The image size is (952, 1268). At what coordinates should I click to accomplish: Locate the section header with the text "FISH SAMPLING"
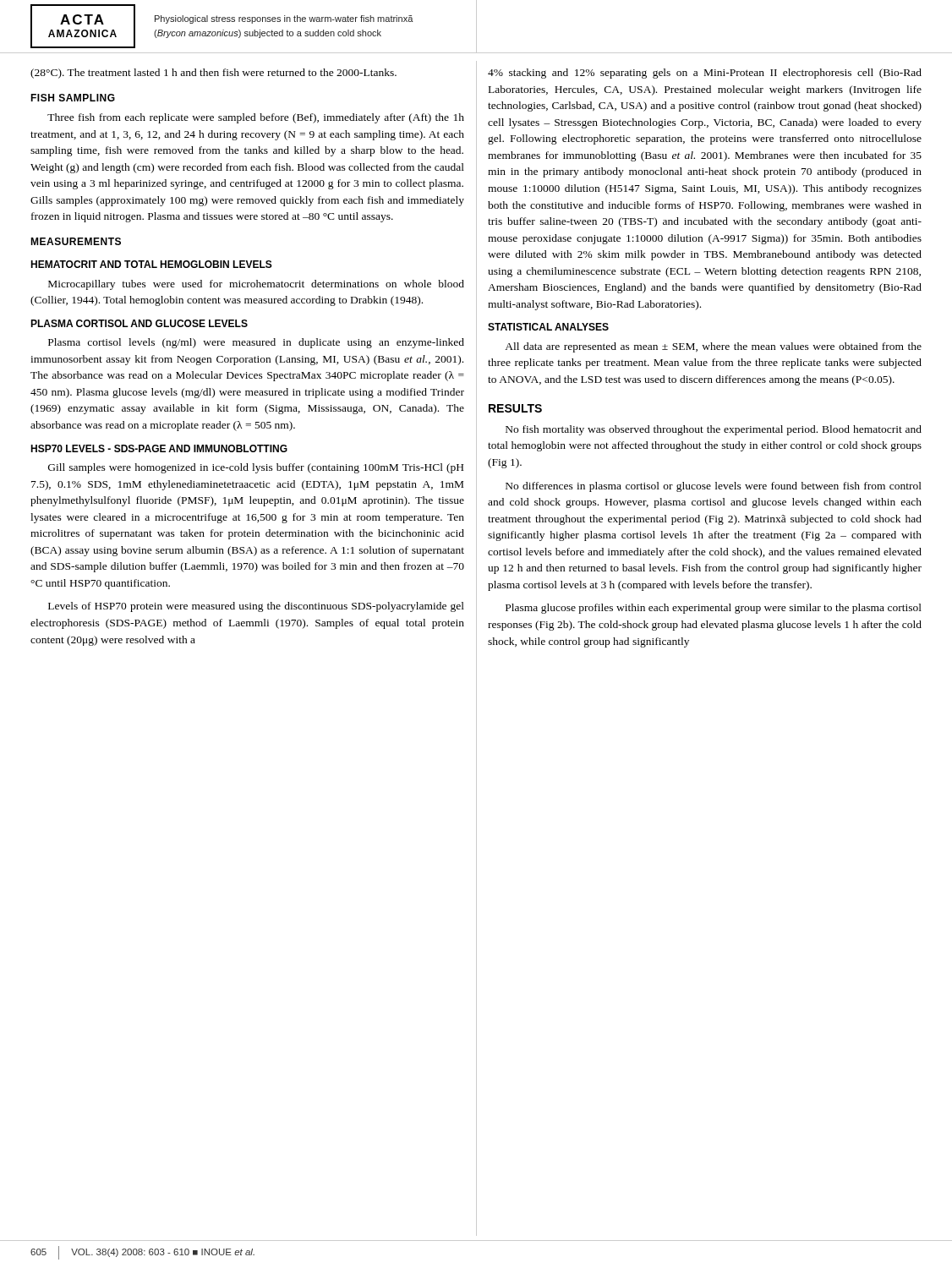click(x=73, y=98)
